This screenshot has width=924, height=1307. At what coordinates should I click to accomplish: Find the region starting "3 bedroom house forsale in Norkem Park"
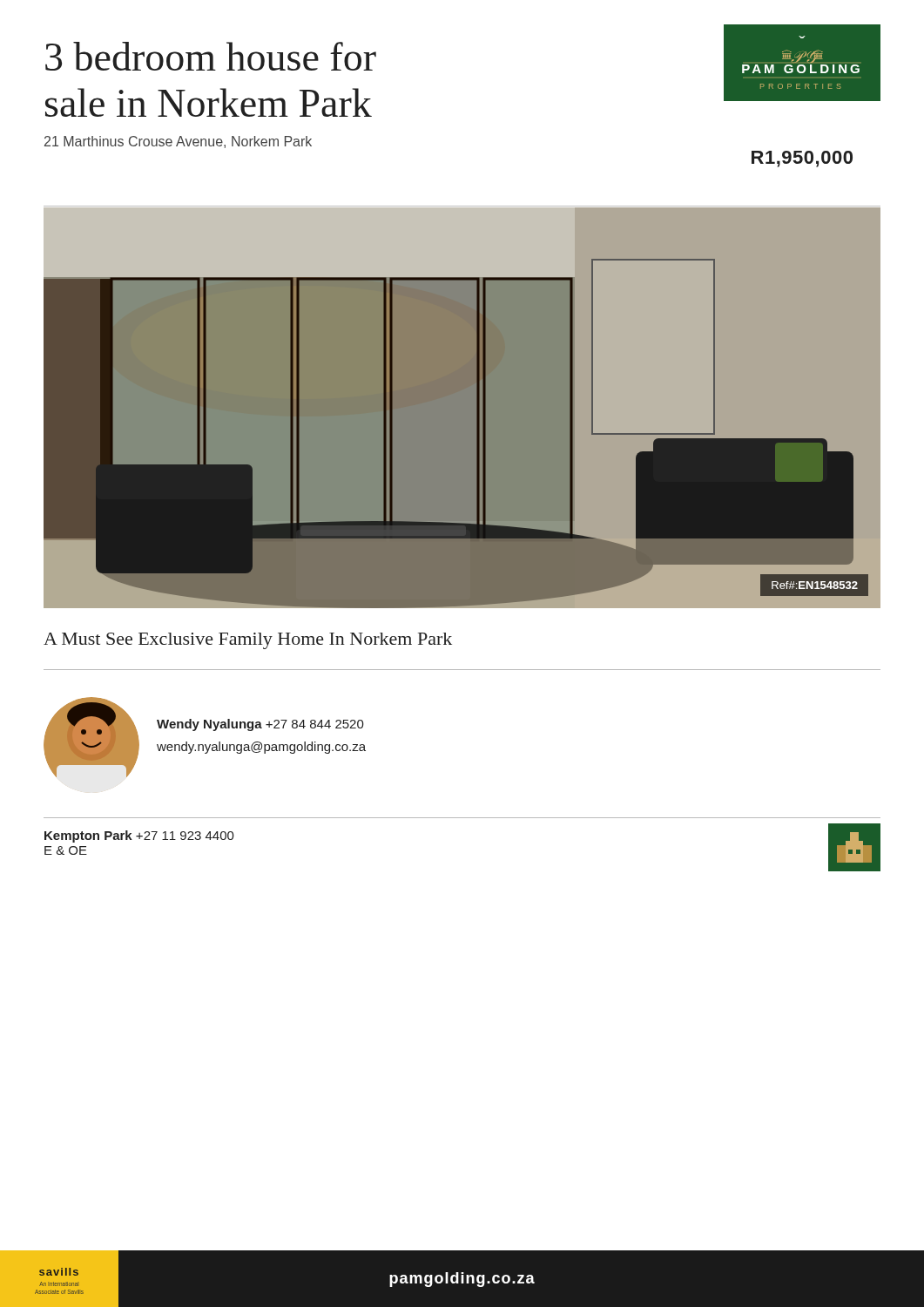253,92
